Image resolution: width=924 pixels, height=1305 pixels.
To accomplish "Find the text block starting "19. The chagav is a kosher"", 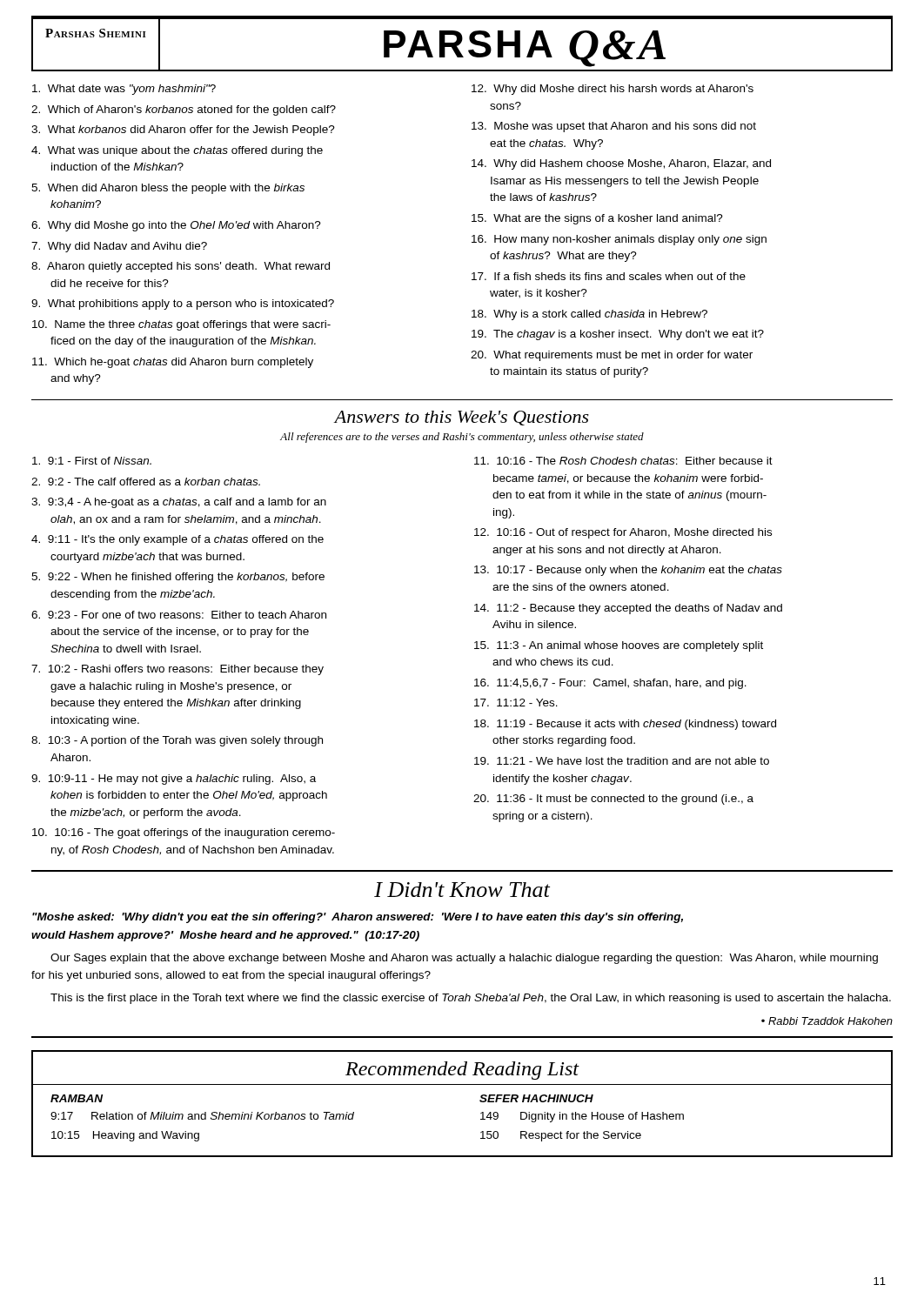I will [x=617, y=334].
